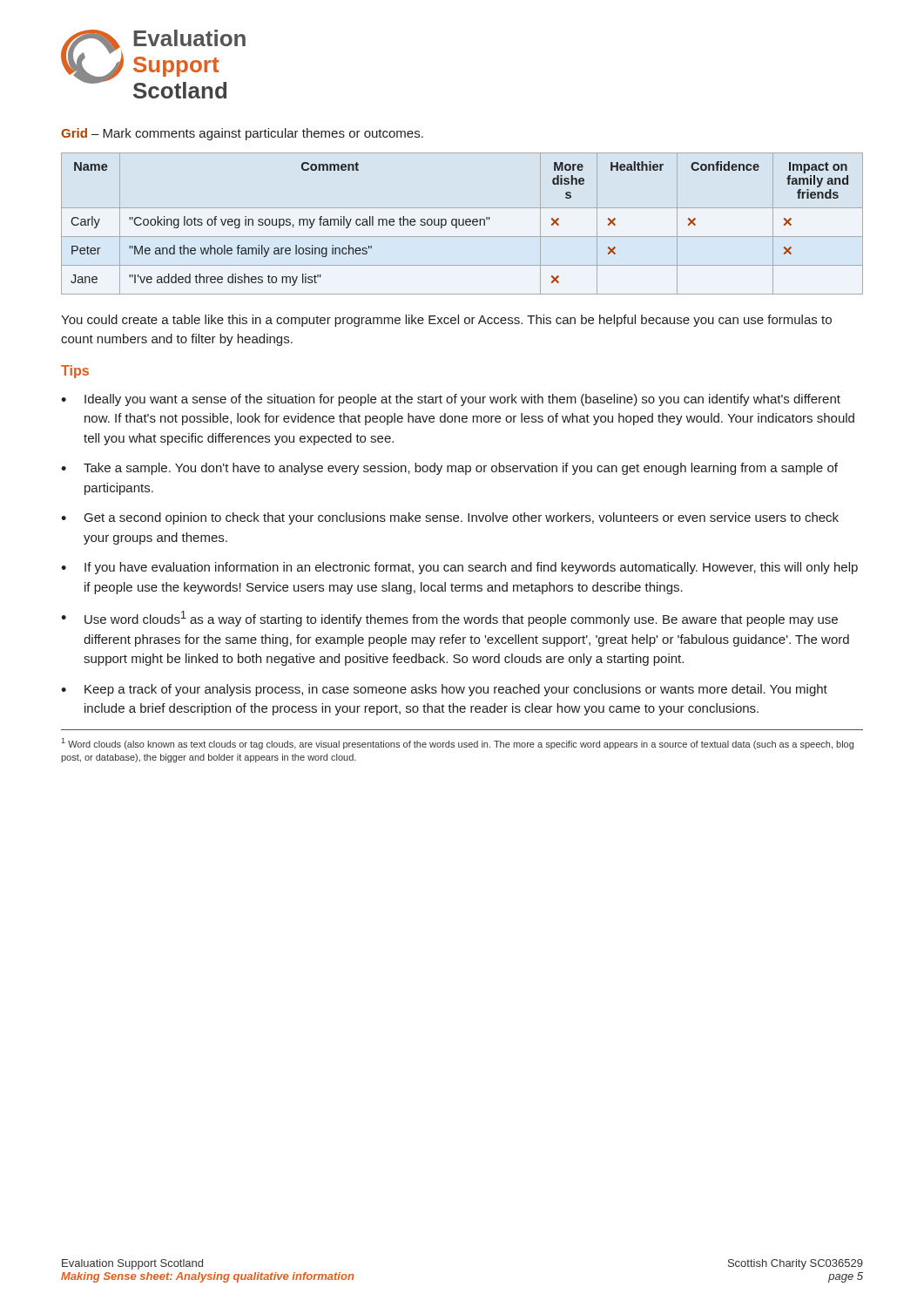Image resolution: width=924 pixels, height=1307 pixels.
Task: Locate the footnote
Action: click(x=458, y=749)
